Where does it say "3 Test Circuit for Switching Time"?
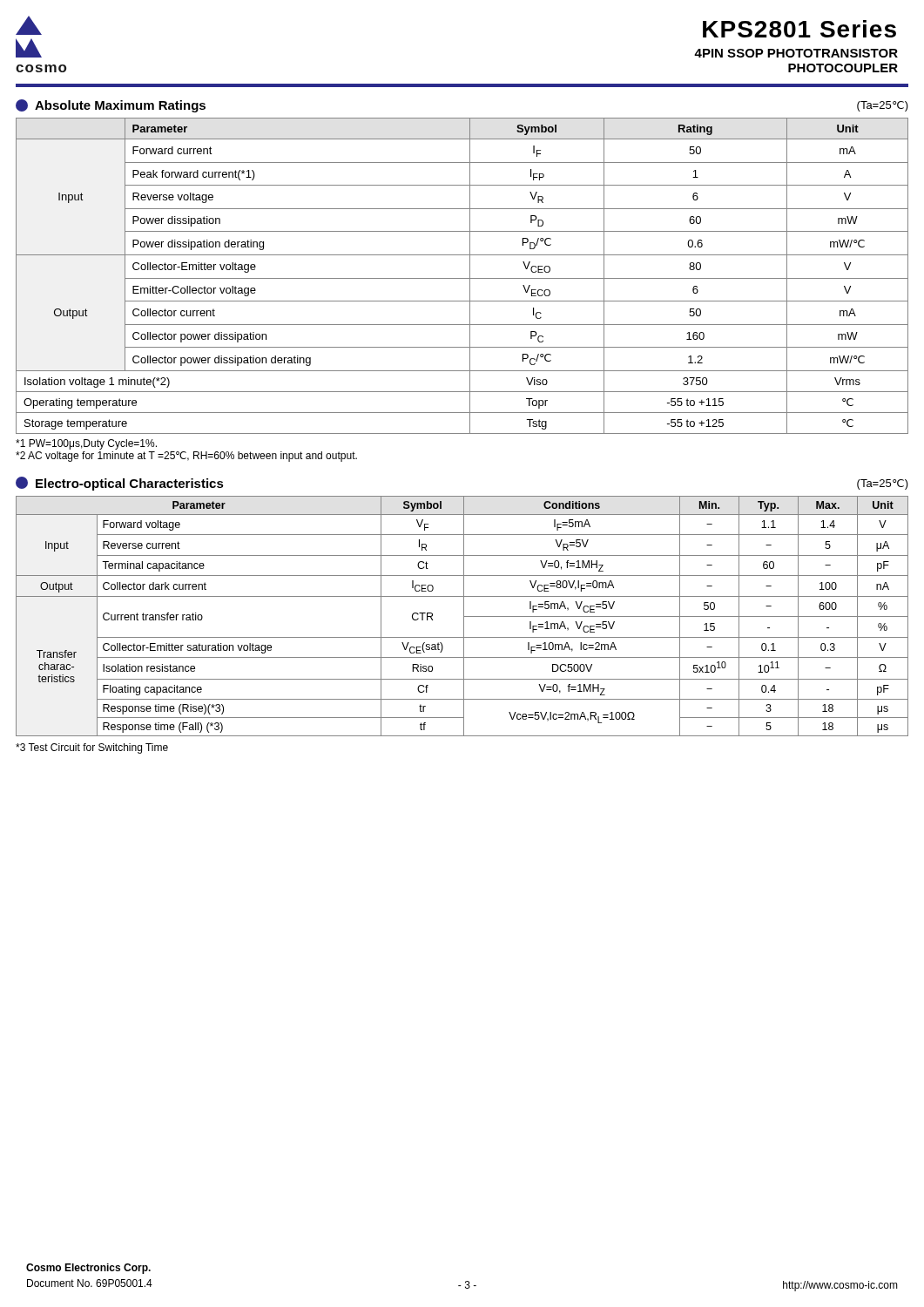The image size is (924, 1307). tap(92, 748)
